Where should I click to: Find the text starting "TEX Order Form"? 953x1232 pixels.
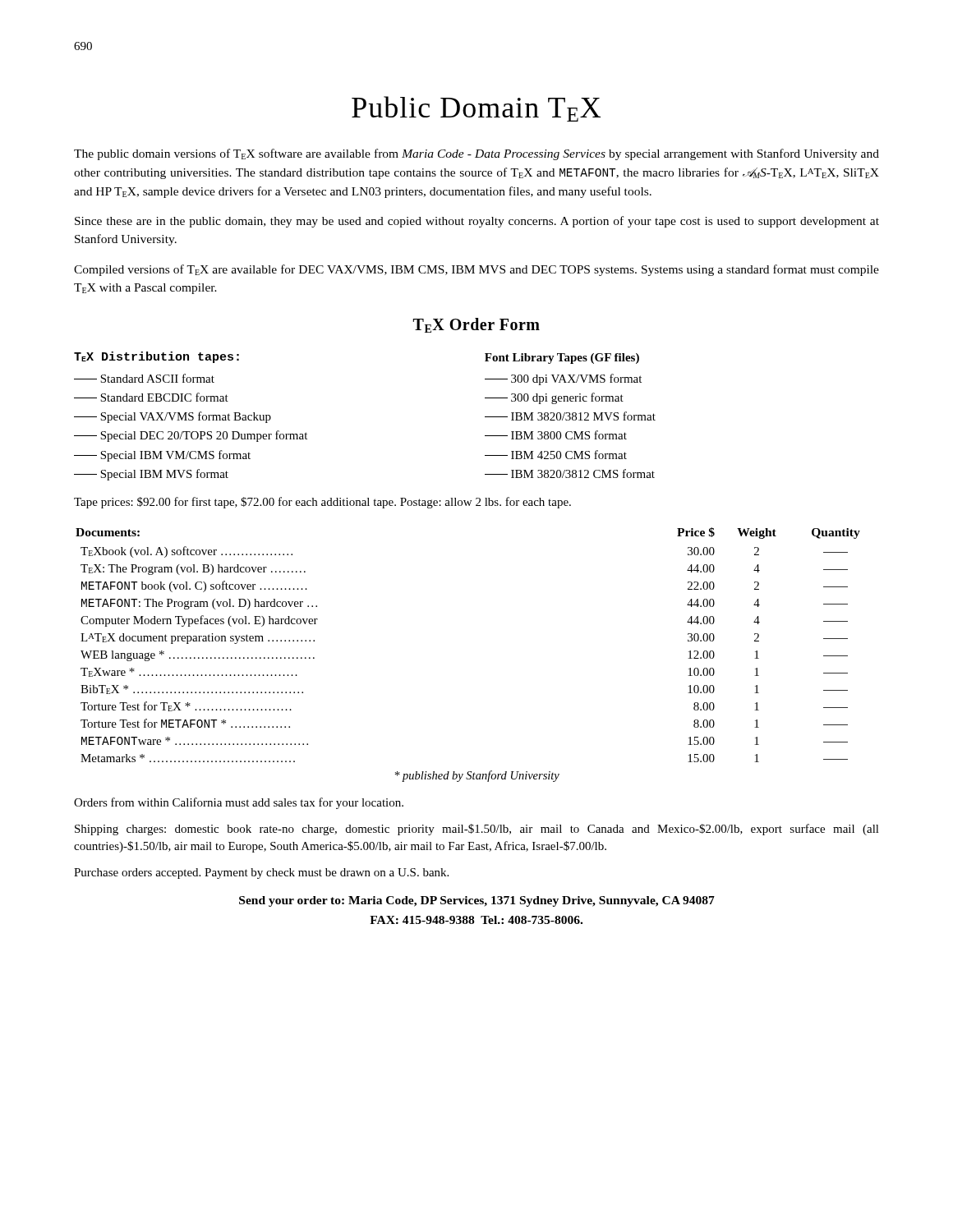[476, 325]
